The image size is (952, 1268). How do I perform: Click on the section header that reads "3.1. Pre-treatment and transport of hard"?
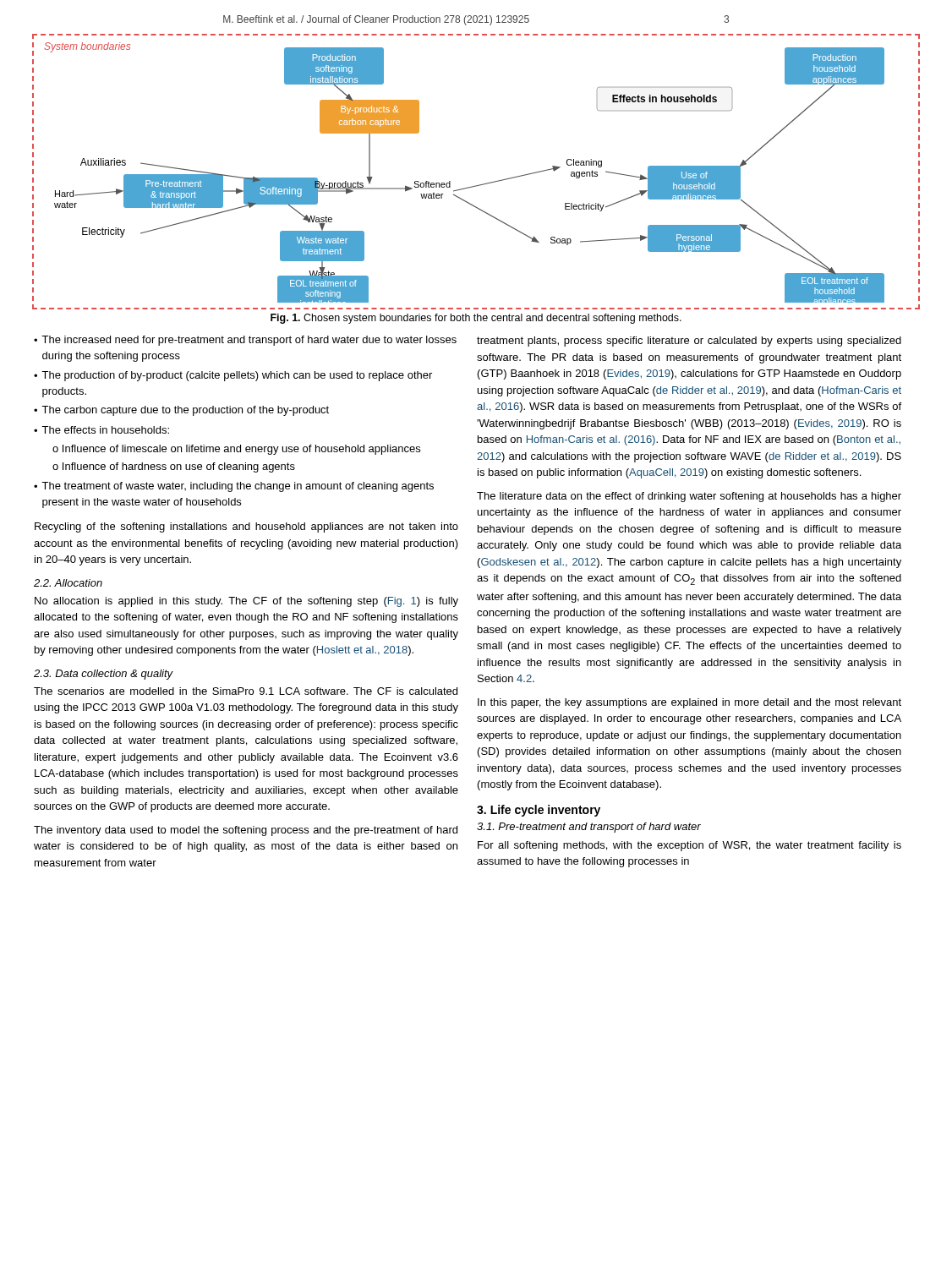(x=589, y=826)
